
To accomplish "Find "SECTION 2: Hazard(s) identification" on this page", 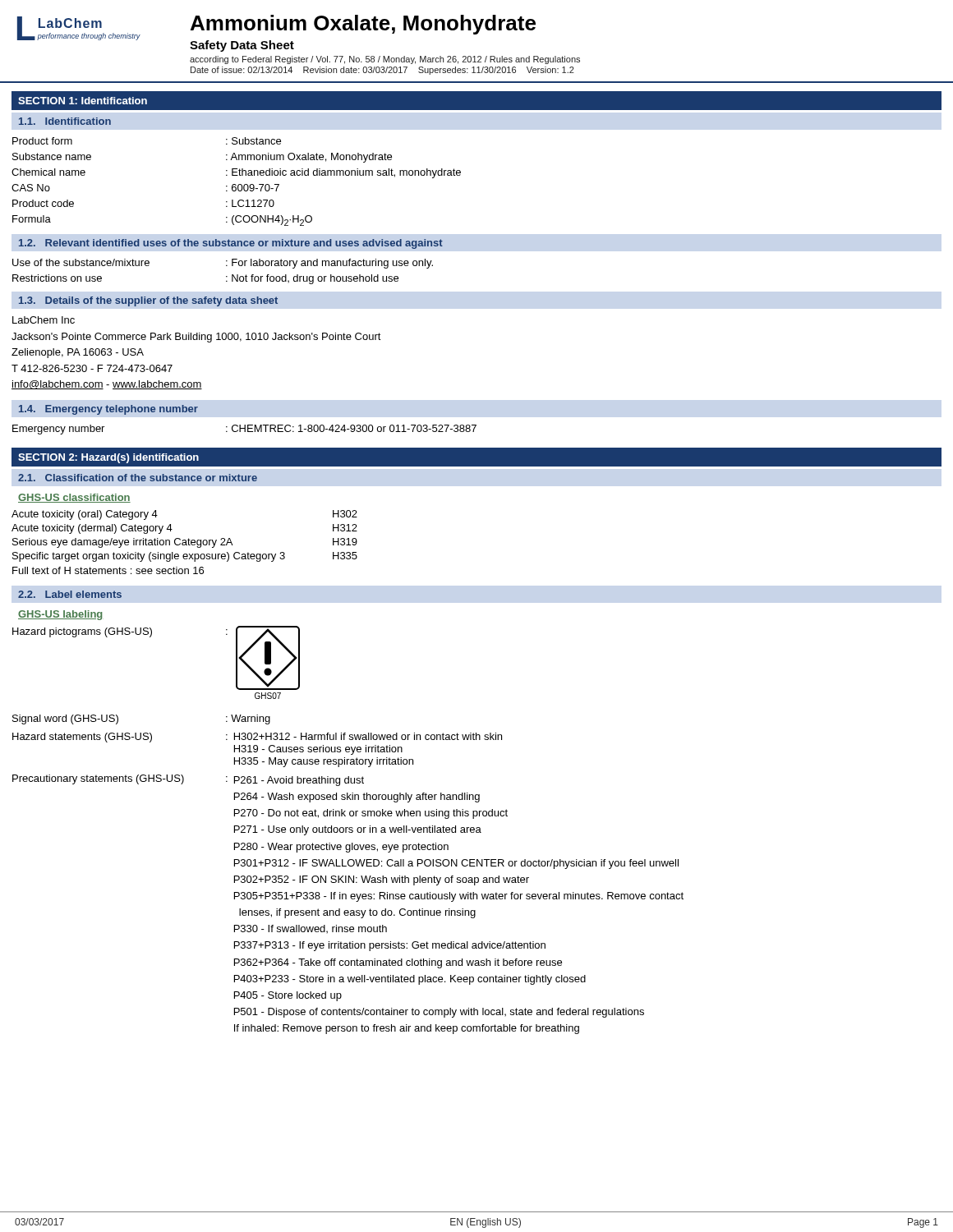I will click(109, 457).
